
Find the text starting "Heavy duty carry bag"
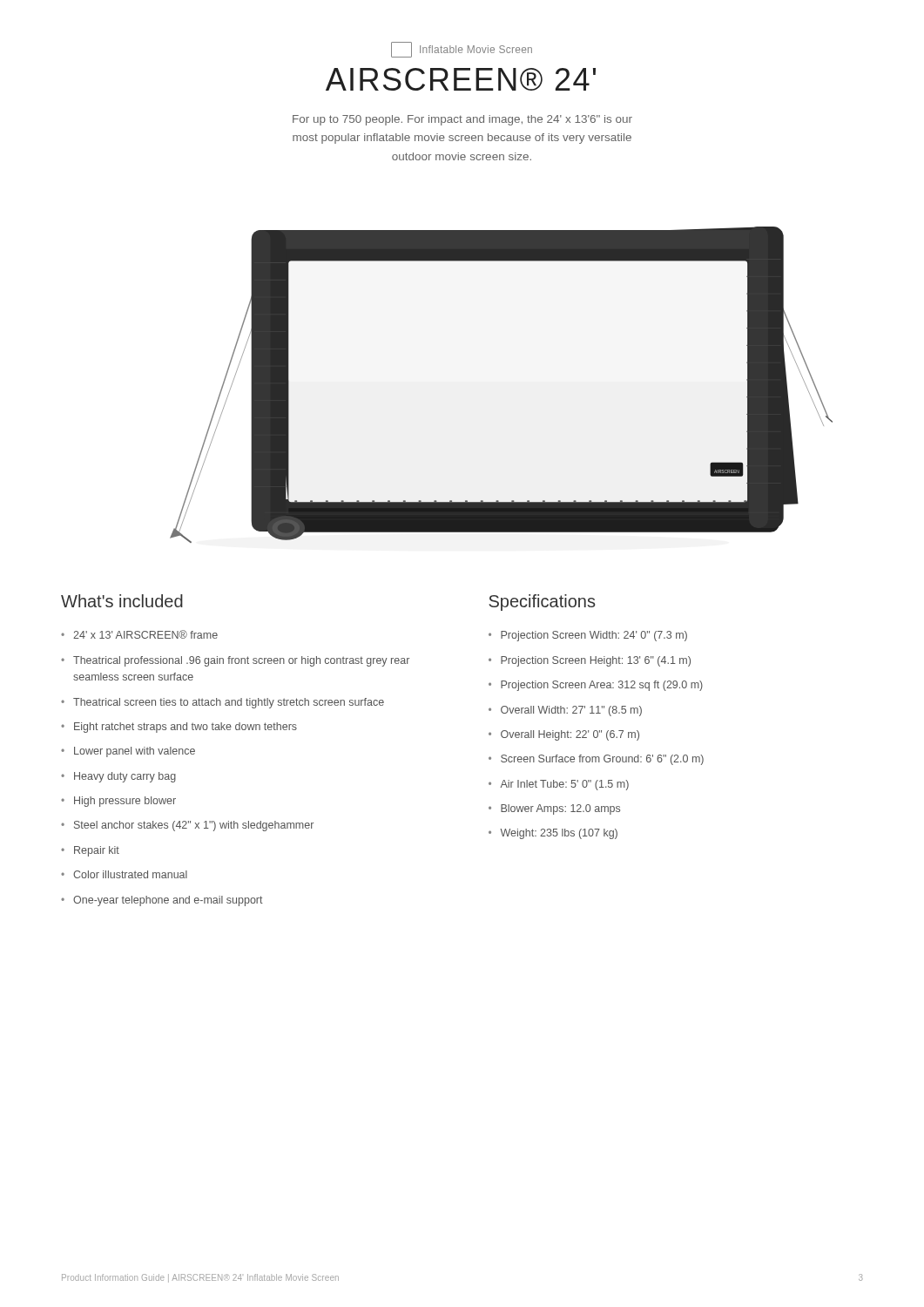(x=125, y=776)
